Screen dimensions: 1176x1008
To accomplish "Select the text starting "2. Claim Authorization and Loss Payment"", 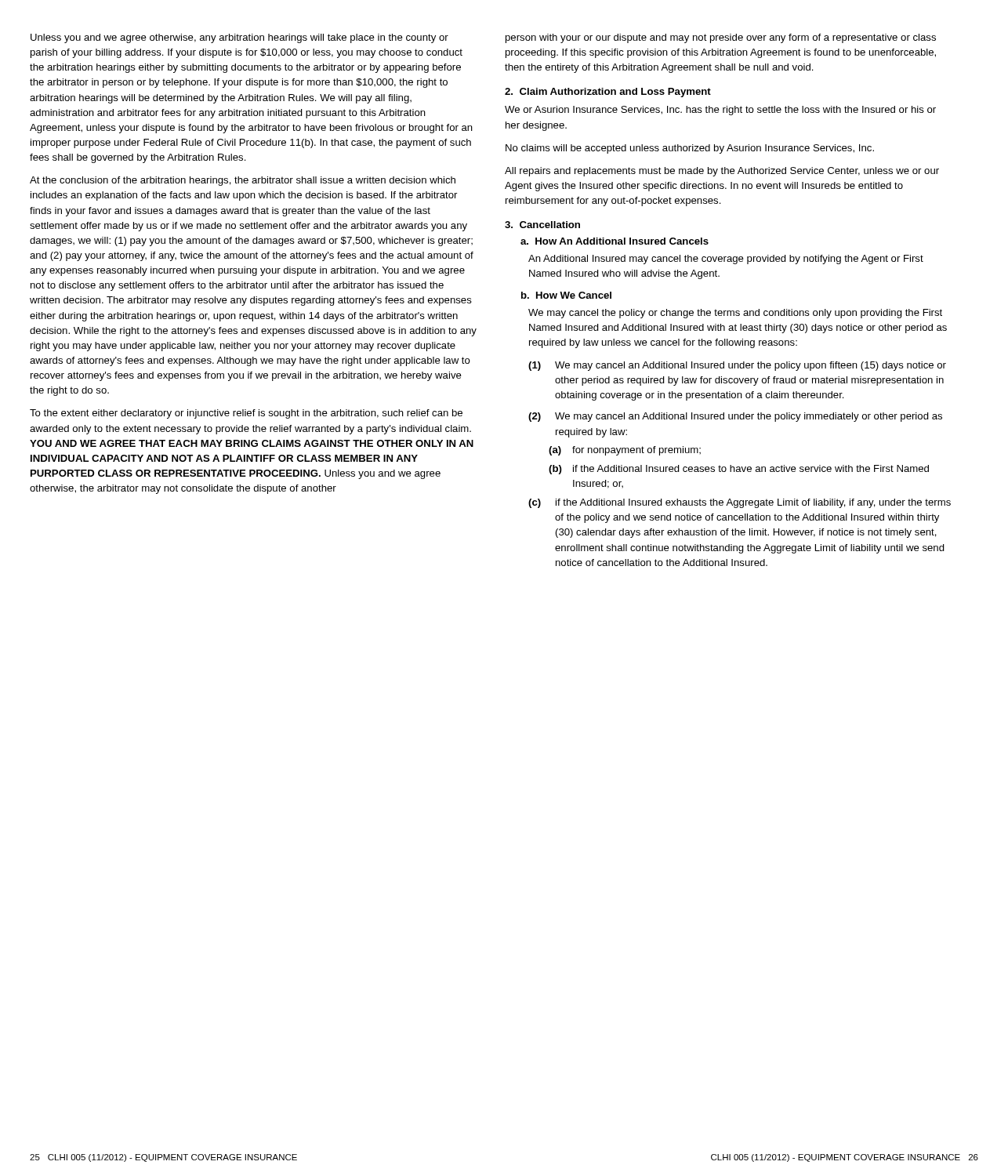I will [x=608, y=92].
